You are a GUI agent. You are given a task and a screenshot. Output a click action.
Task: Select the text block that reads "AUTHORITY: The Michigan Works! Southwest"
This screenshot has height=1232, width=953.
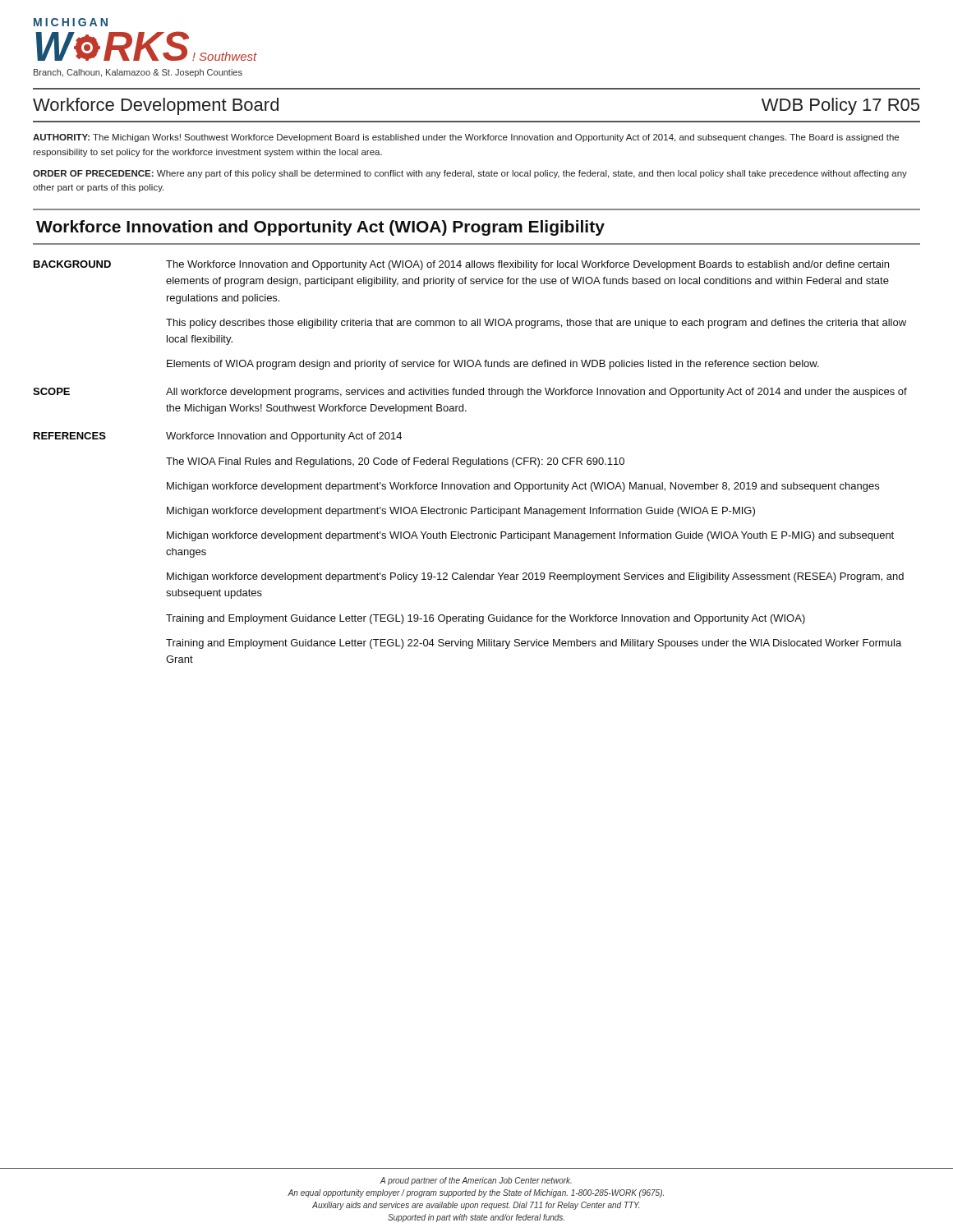[x=466, y=144]
